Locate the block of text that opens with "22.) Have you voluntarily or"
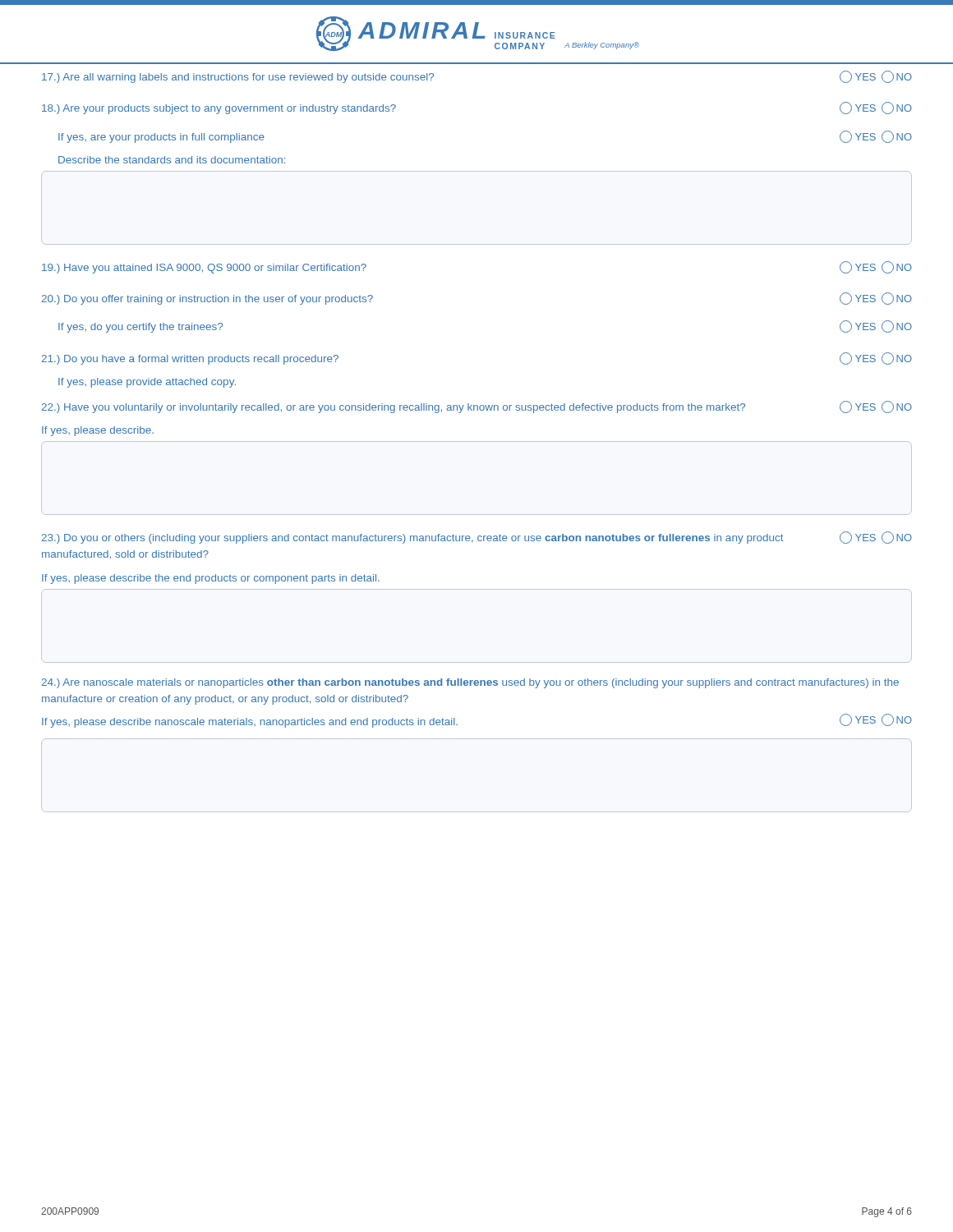 point(477,407)
